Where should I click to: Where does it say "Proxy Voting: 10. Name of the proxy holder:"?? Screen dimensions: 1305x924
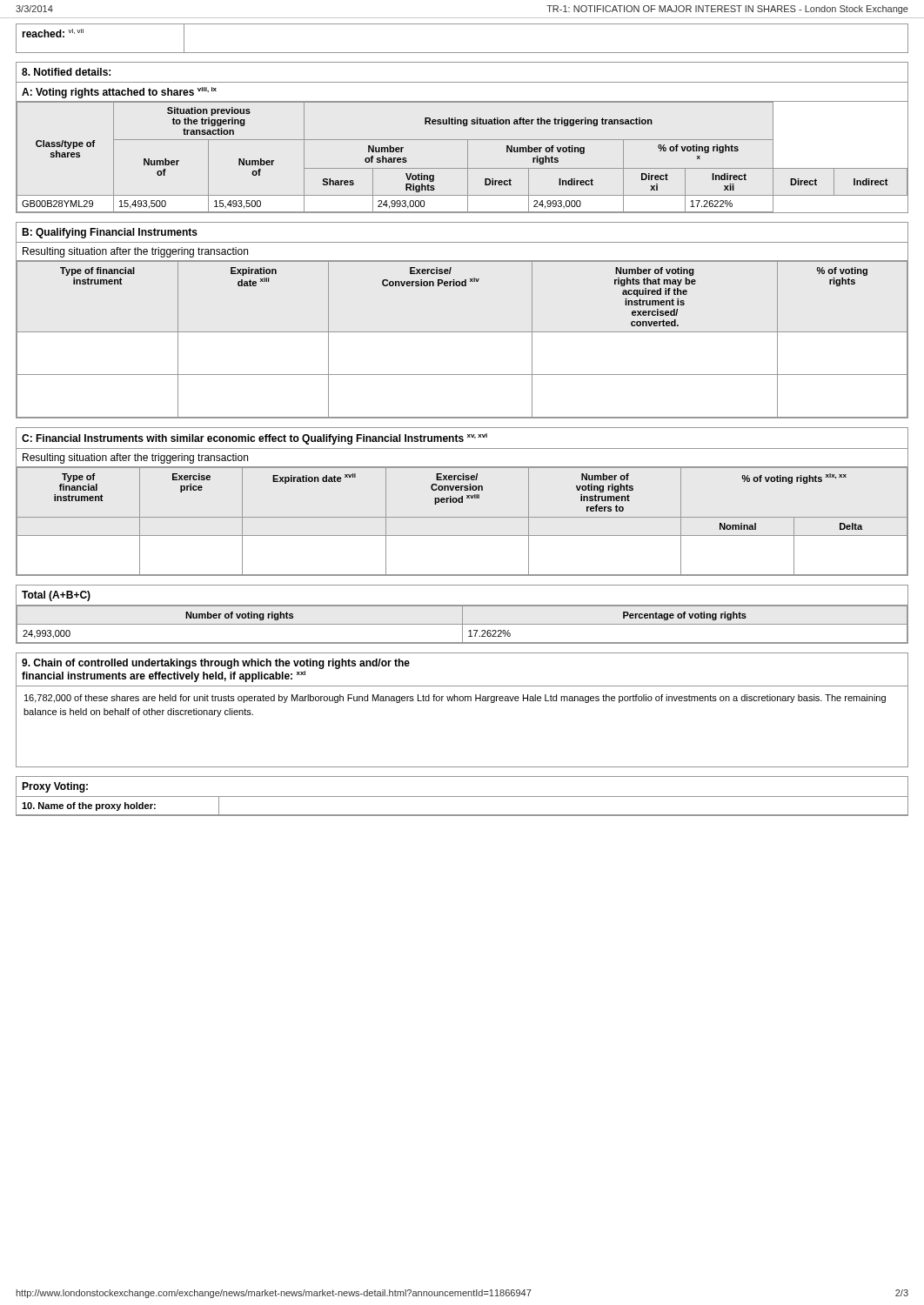coord(462,796)
